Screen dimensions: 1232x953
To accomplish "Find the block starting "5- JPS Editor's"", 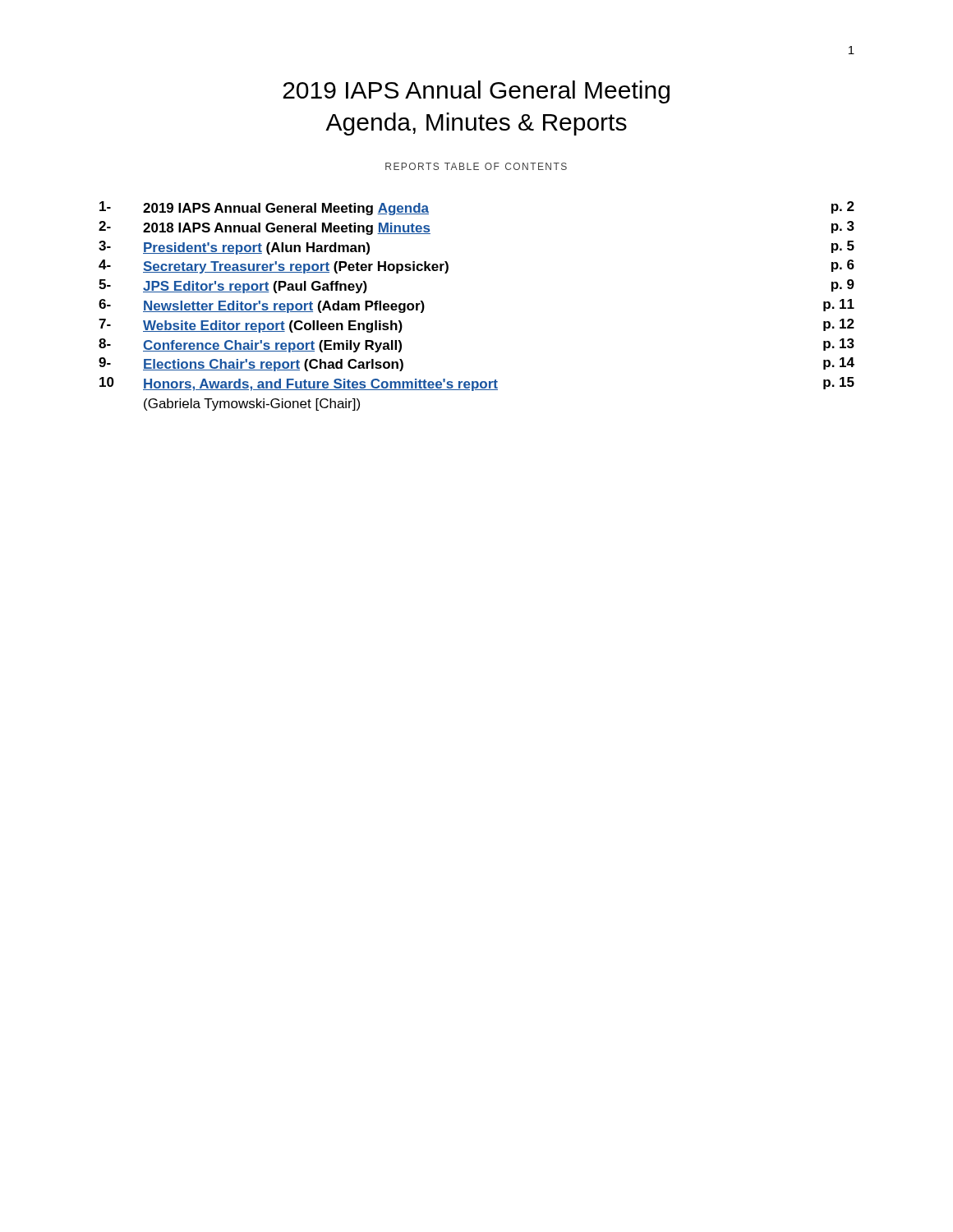I will 256,285.
